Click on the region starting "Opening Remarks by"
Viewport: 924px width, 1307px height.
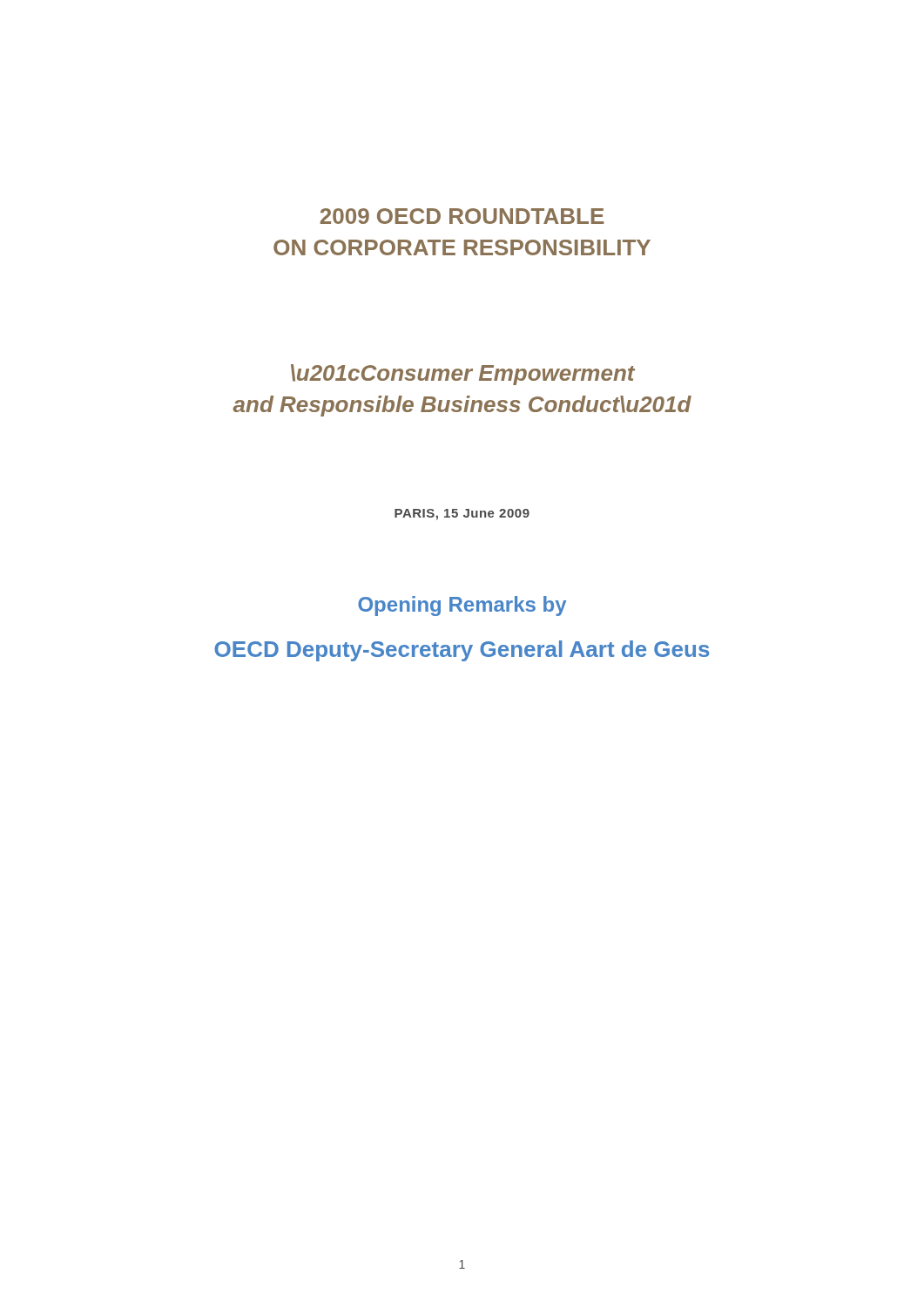[x=462, y=604]
